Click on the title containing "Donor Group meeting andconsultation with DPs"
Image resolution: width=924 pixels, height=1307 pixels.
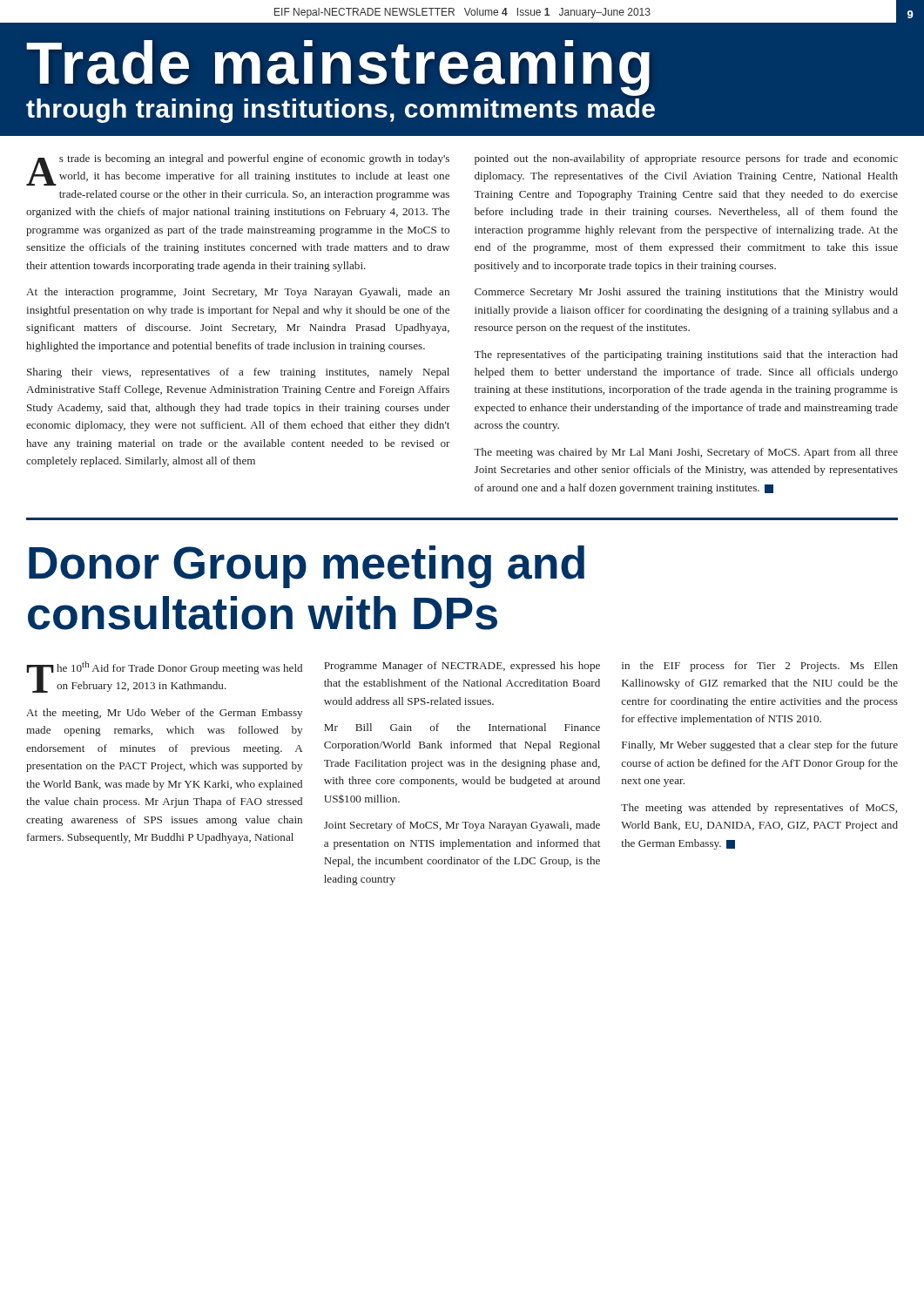pyautogui.click(x=462, y=588)
